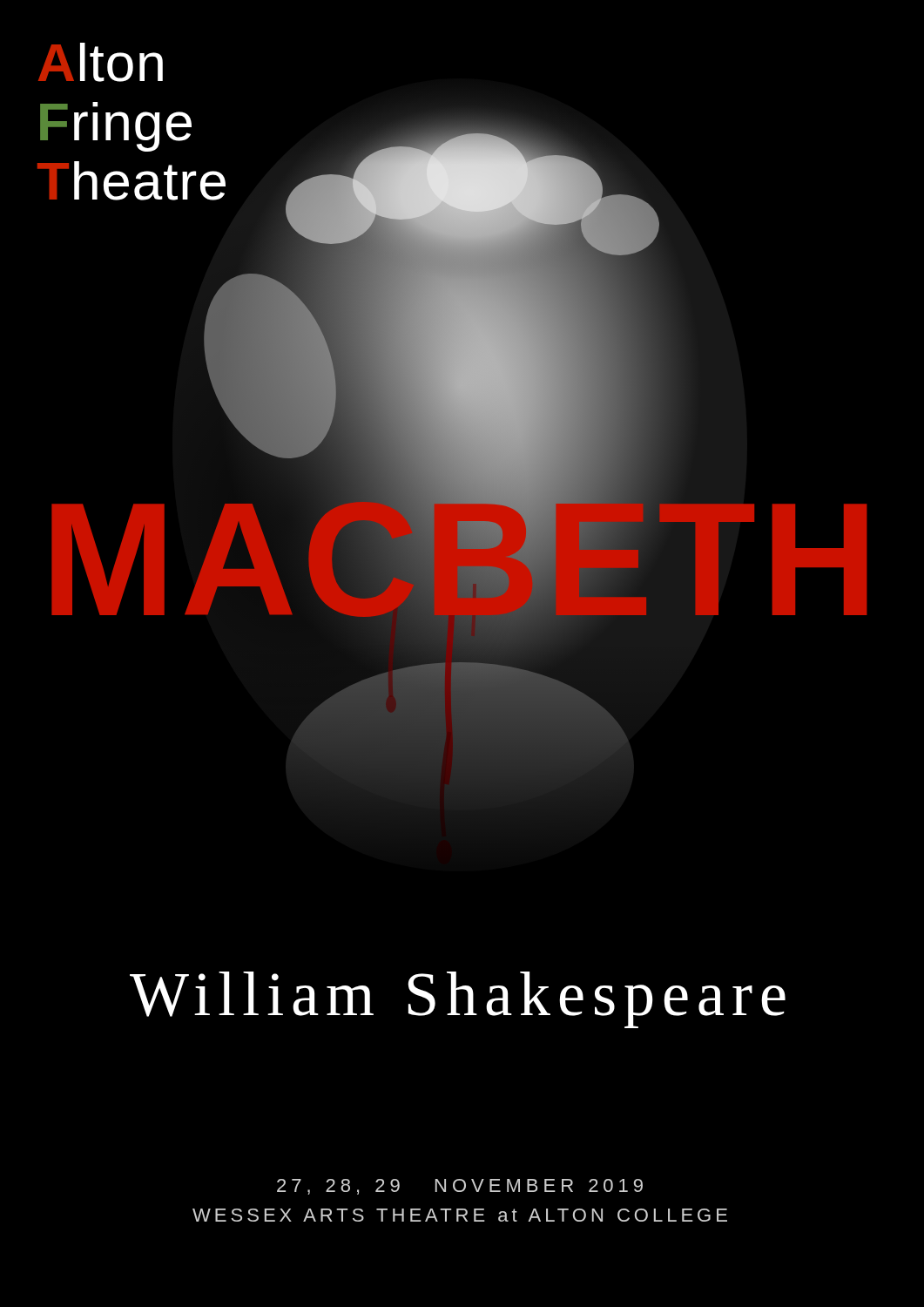Screen dimensions: 1307x924
Task: Select the text that reads "William Shakespeare"
Action: point(462,994)
